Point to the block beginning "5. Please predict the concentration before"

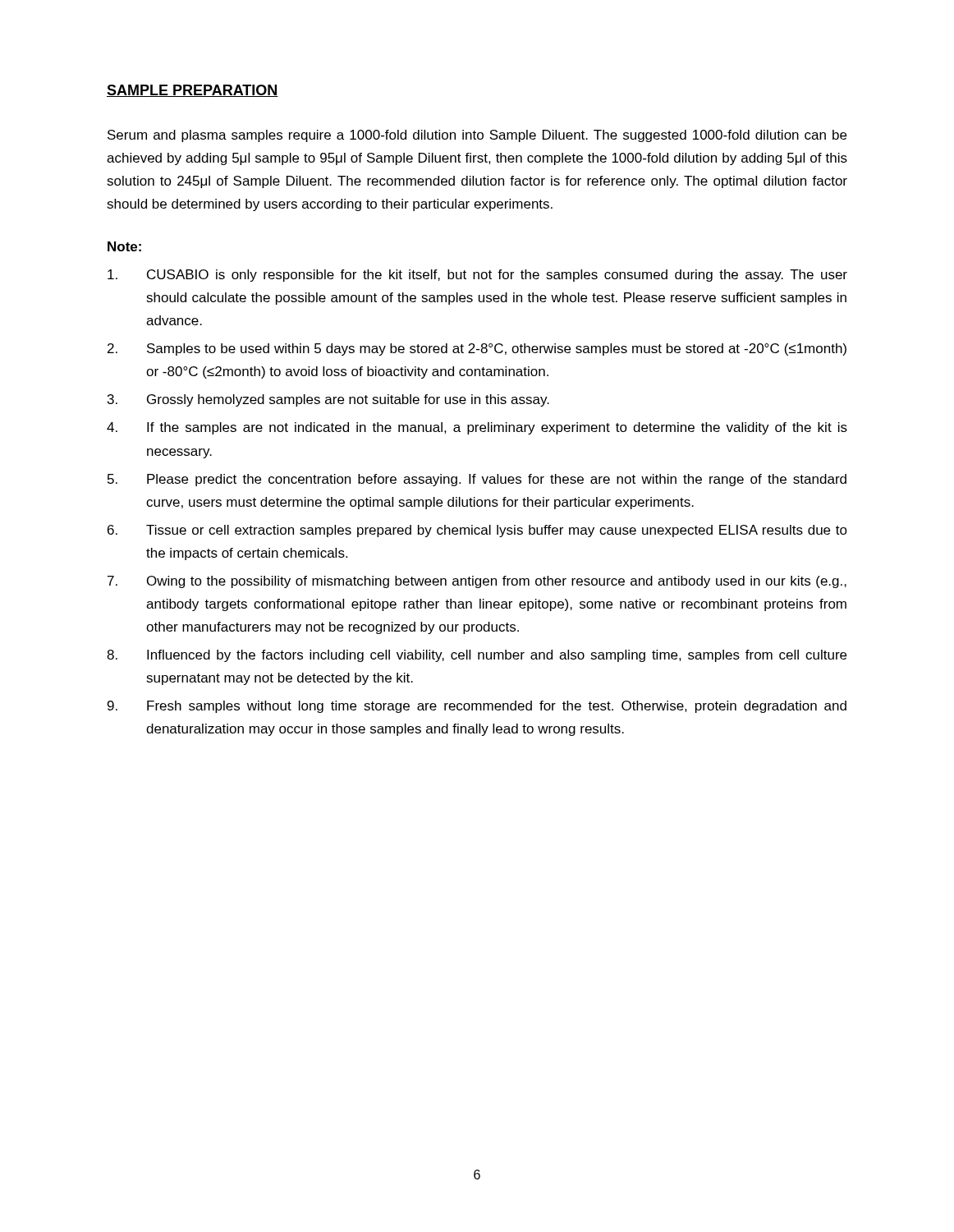coord(477,491)
